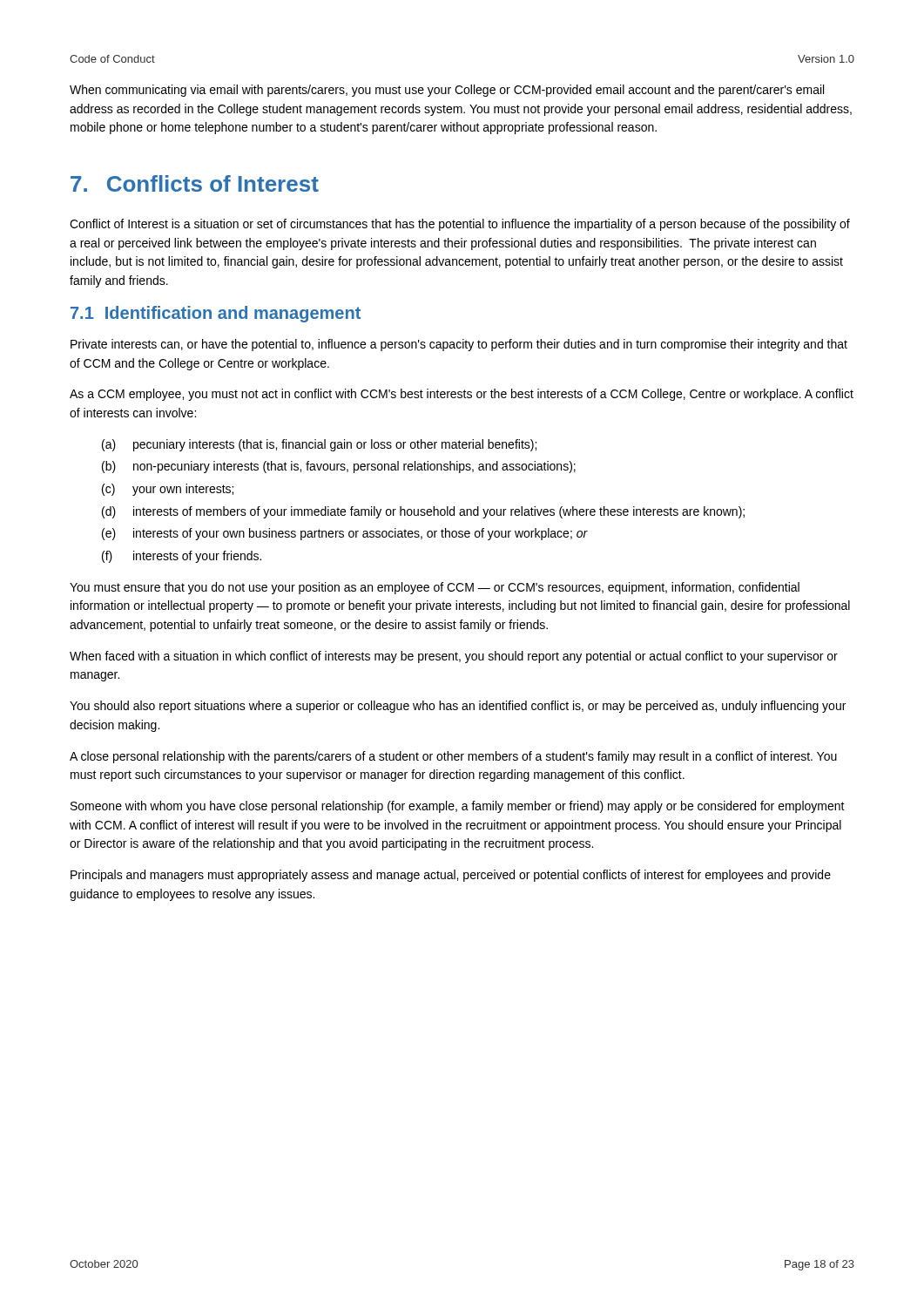
Task: Find the text block with the text "You must ensure that you do not"
Action: tap(460, 606)
